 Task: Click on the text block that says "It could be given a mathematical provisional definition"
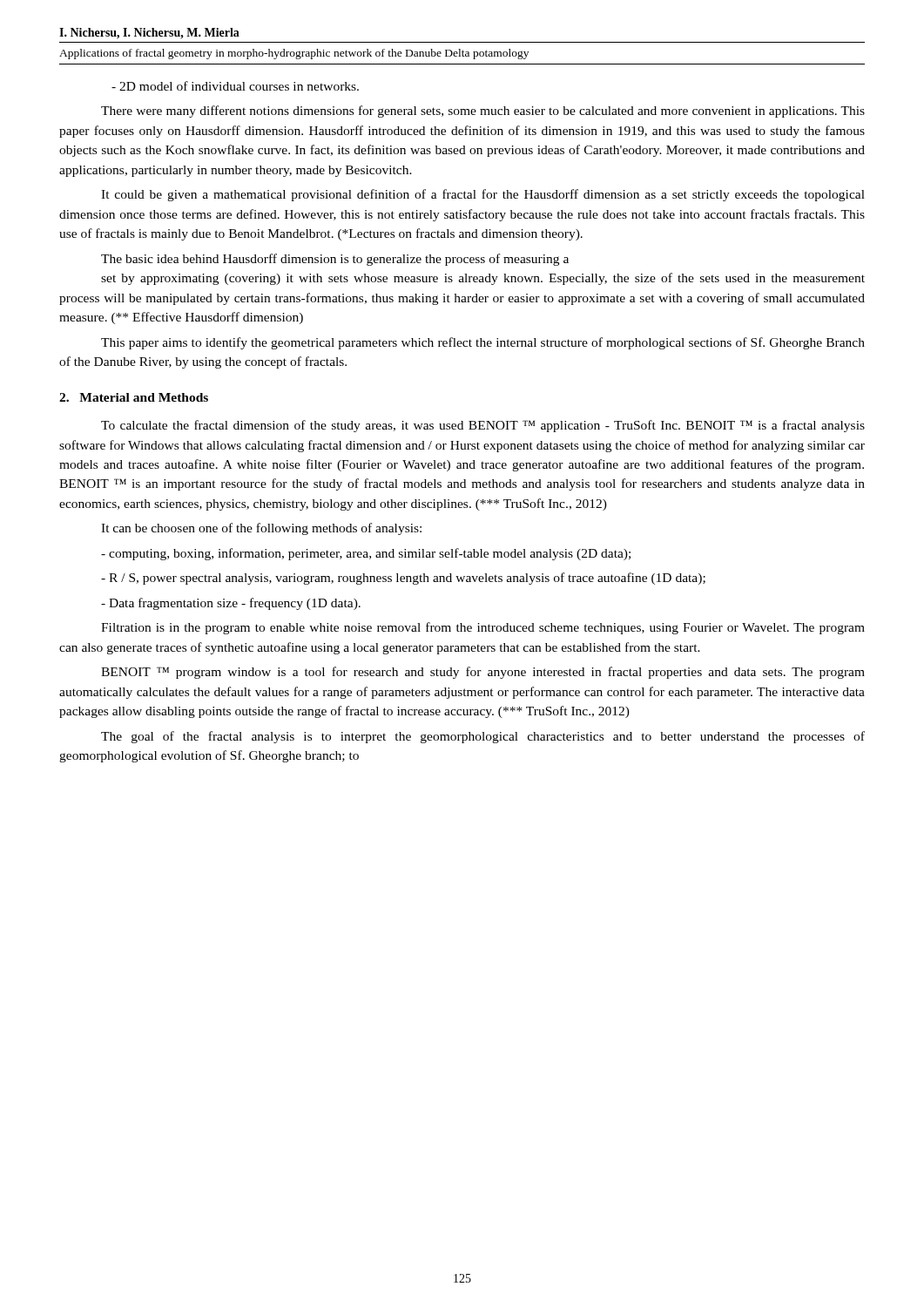[x=462, y=214]
